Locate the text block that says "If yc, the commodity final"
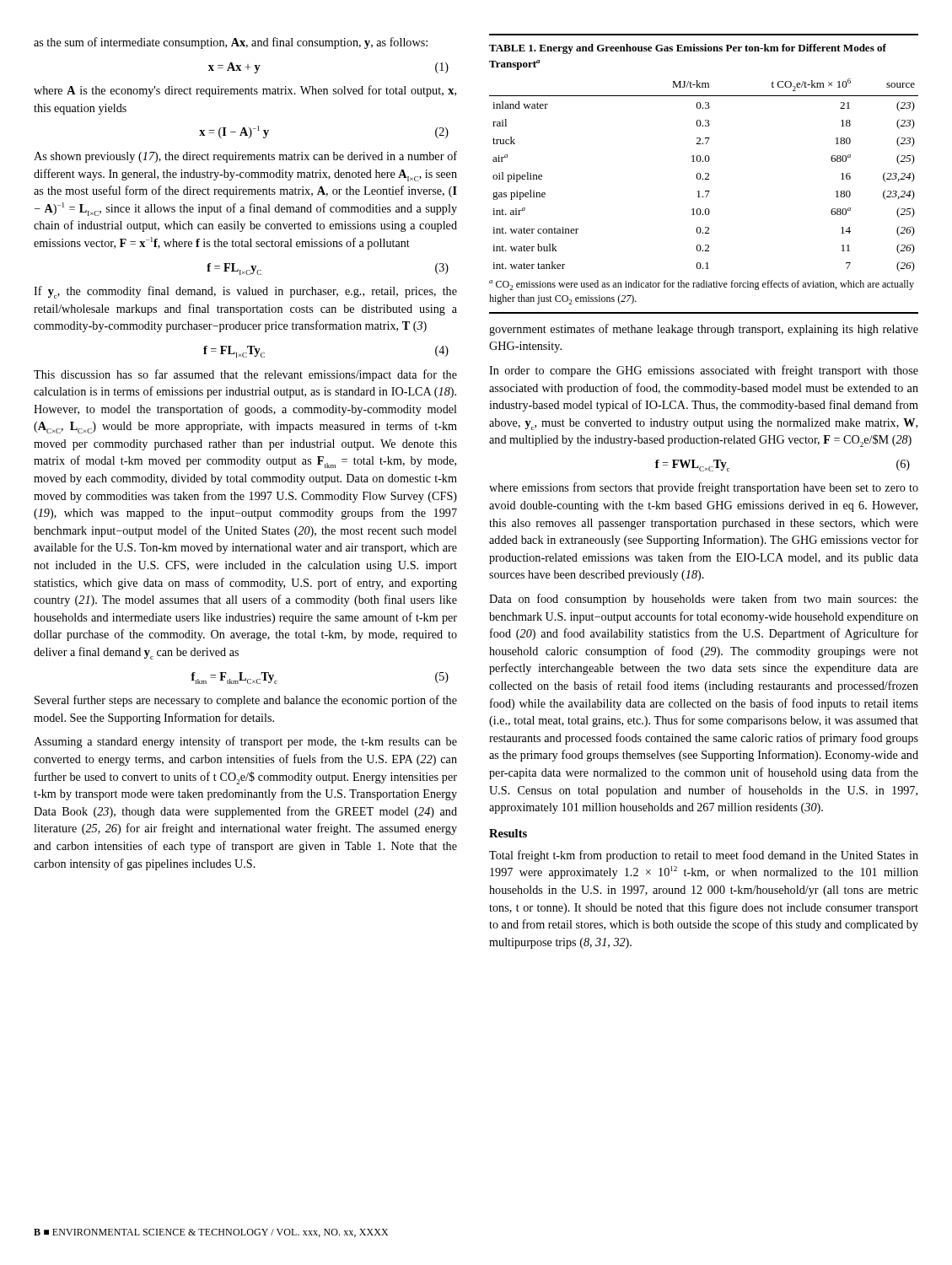 [x=245, y=309]
